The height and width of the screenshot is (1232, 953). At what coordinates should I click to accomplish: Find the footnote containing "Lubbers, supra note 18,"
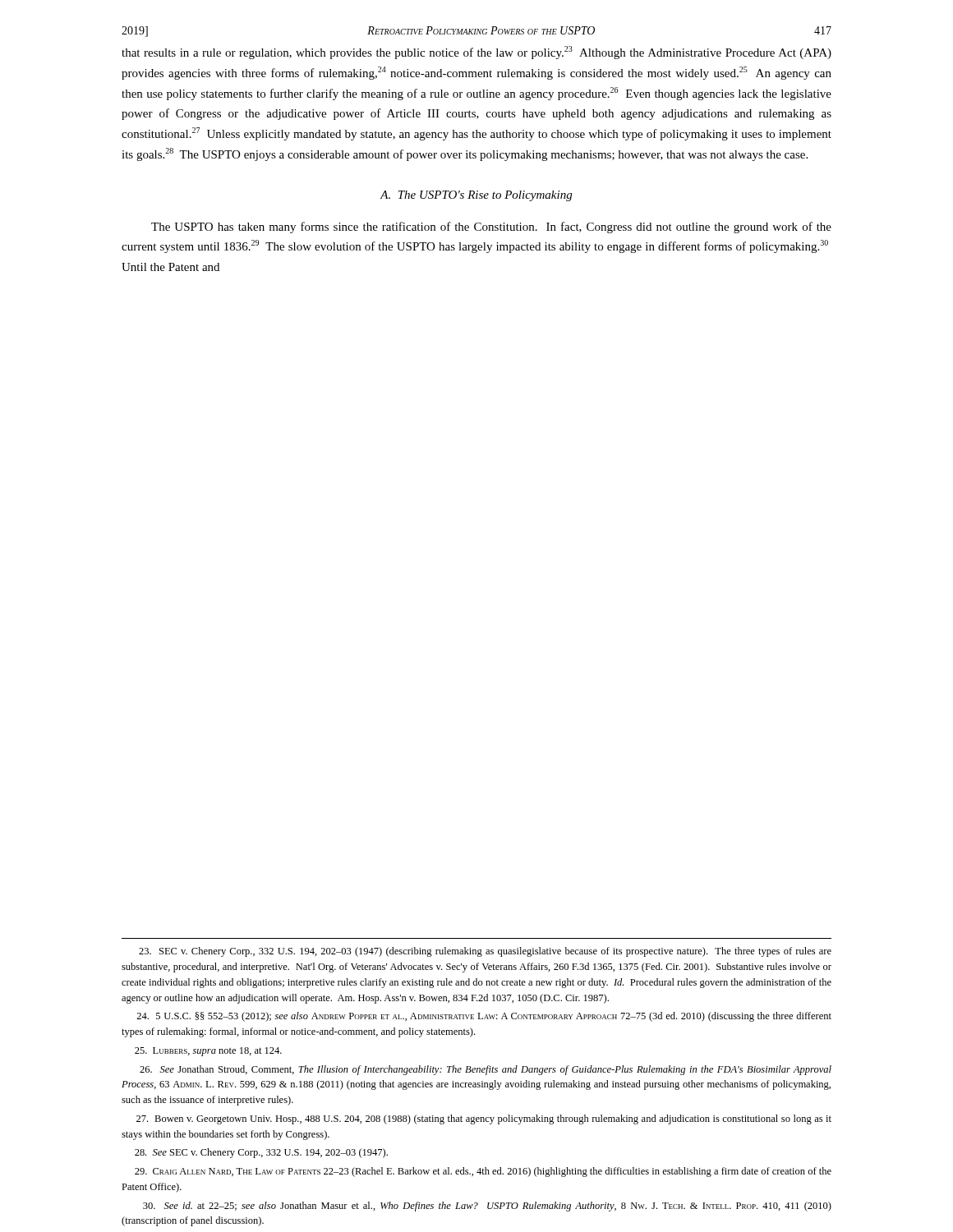[x=202, y=1050]
